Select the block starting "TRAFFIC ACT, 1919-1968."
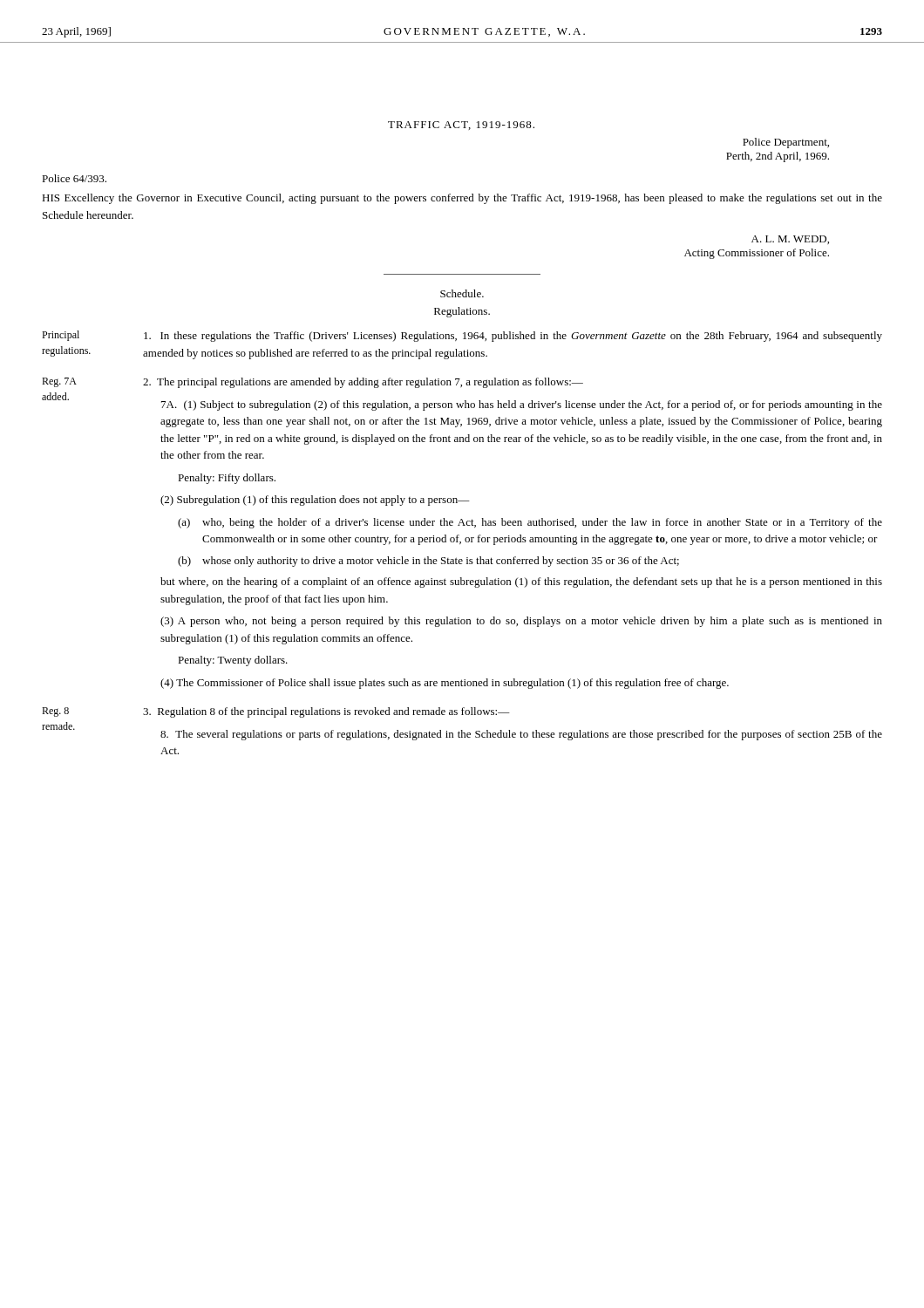The height and width of the screenshot is (1308, 924). (462, 124)
